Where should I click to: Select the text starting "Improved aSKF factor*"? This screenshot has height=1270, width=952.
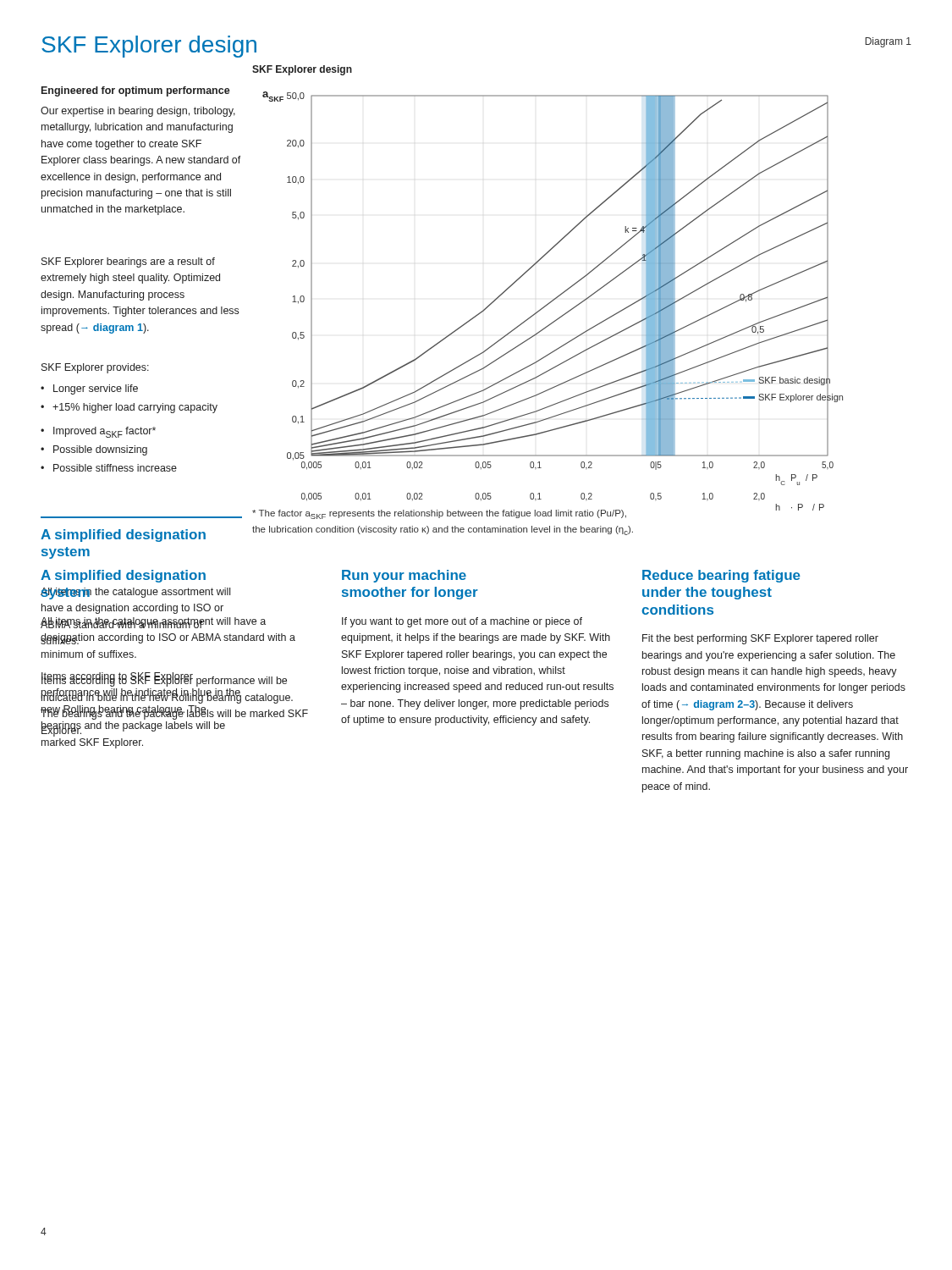[x=141, y=432]
